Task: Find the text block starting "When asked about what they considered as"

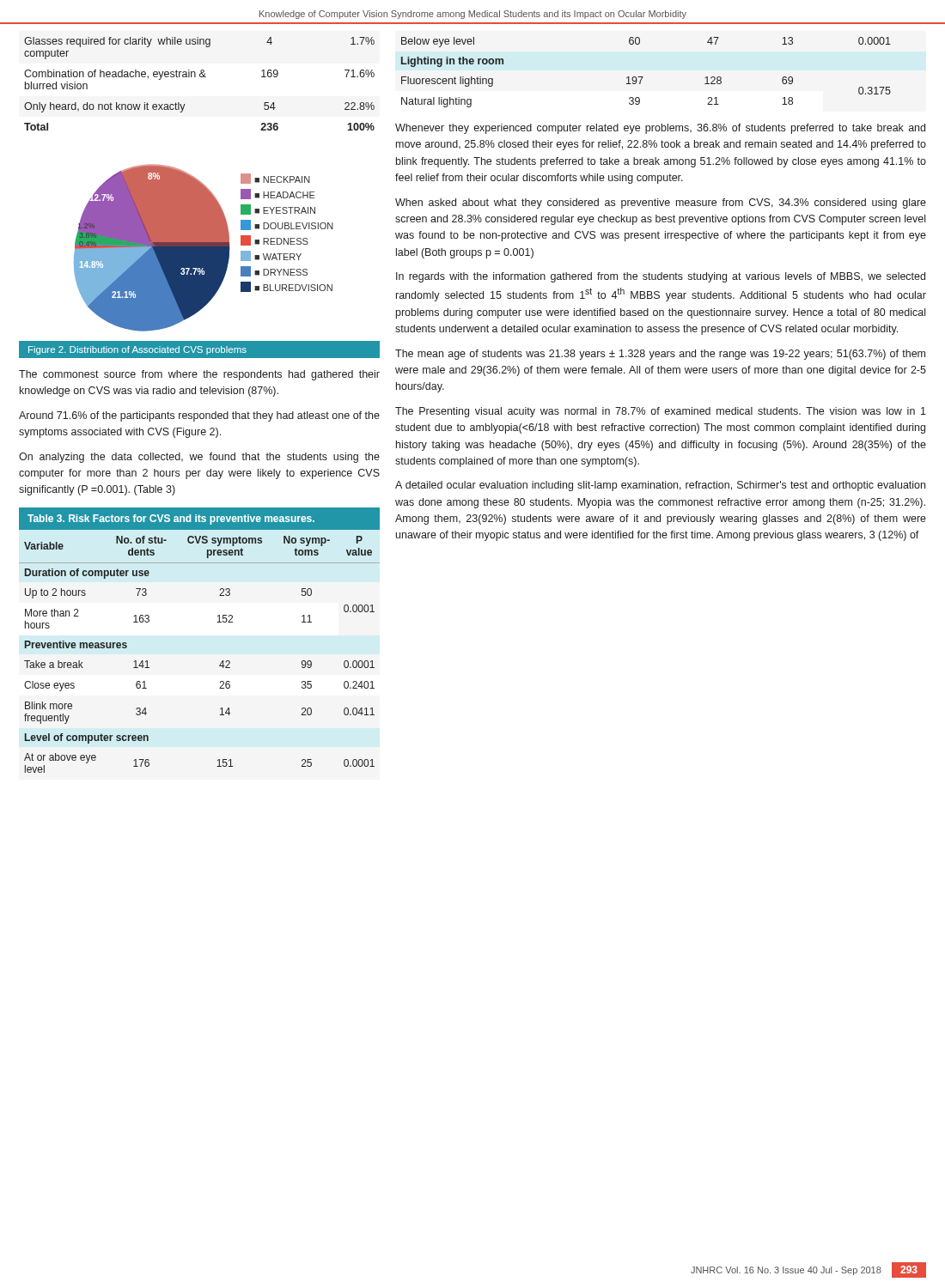Action: (x=661, y=227)
